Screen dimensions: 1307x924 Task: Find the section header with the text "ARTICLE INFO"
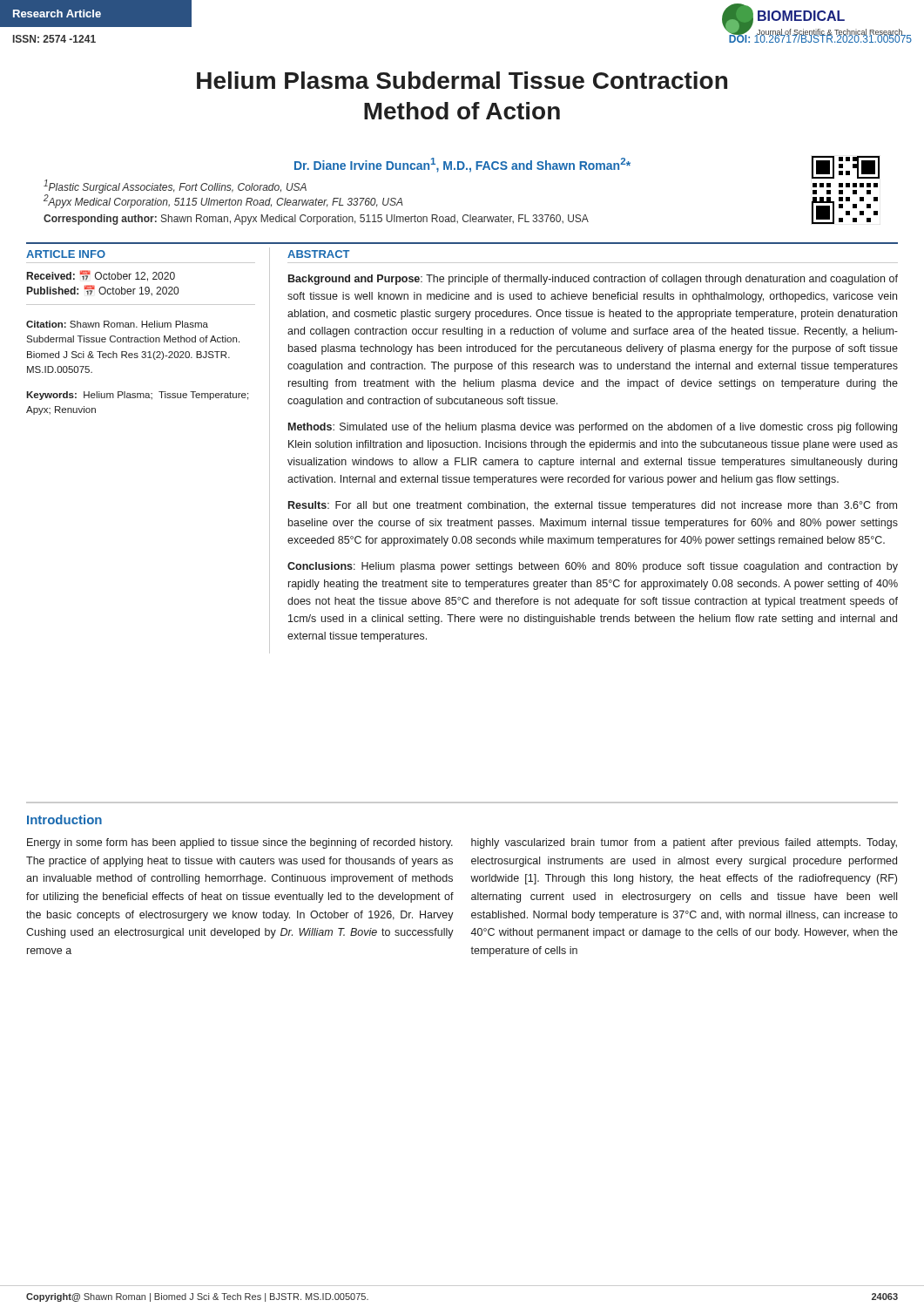point(66,254)
